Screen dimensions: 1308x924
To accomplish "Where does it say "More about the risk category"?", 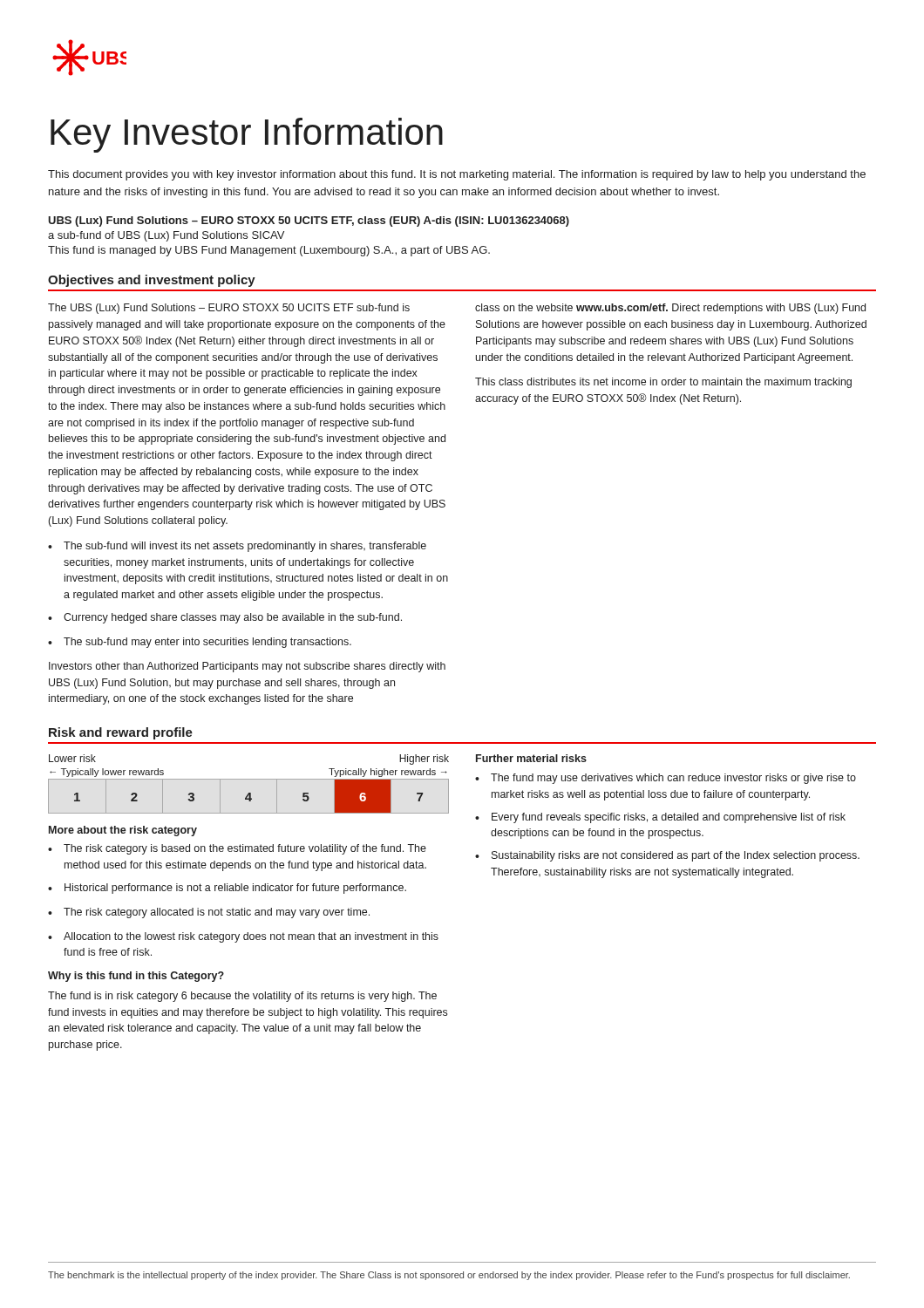I will pos(122,830).
